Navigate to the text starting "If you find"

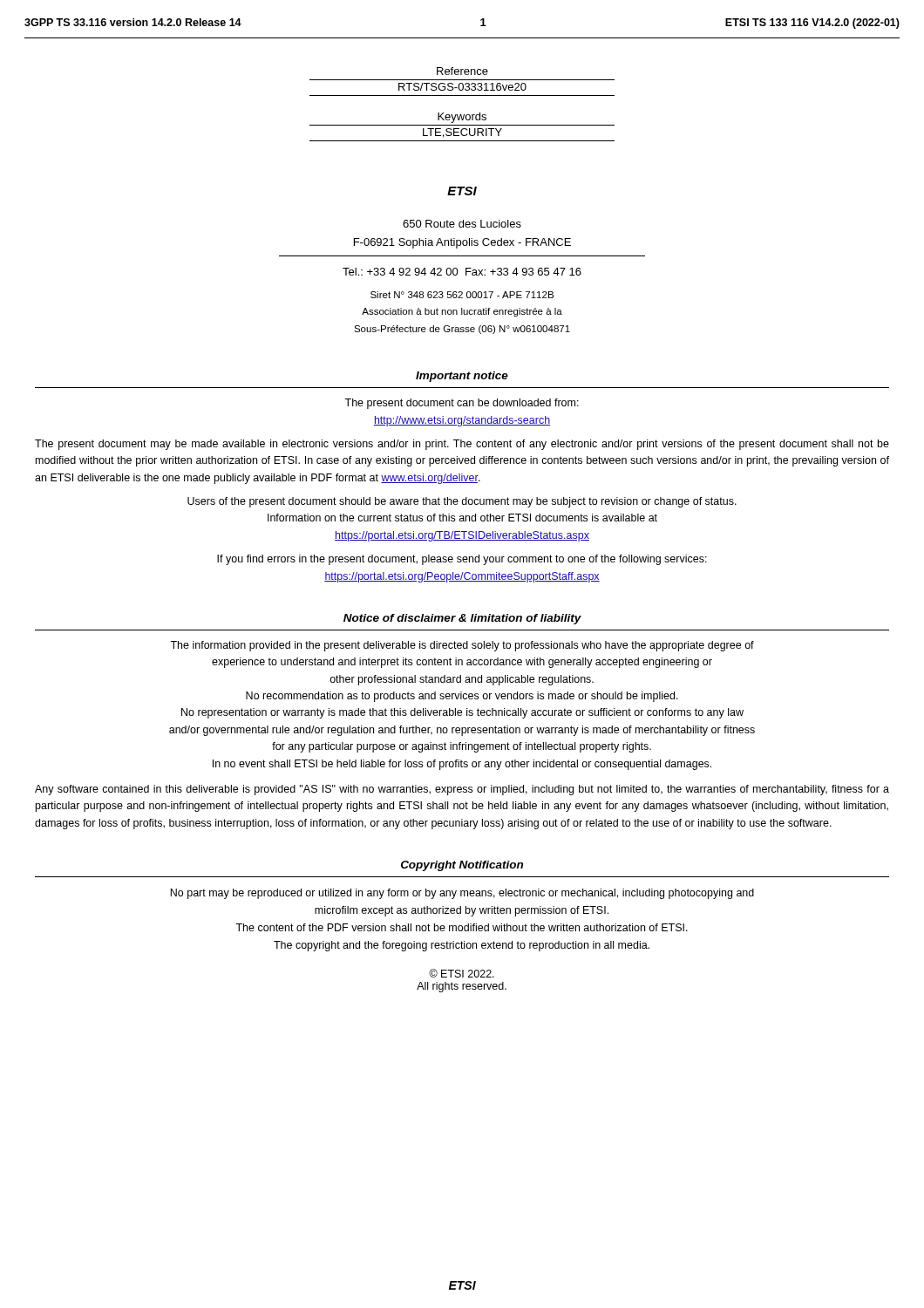[462, 568]
